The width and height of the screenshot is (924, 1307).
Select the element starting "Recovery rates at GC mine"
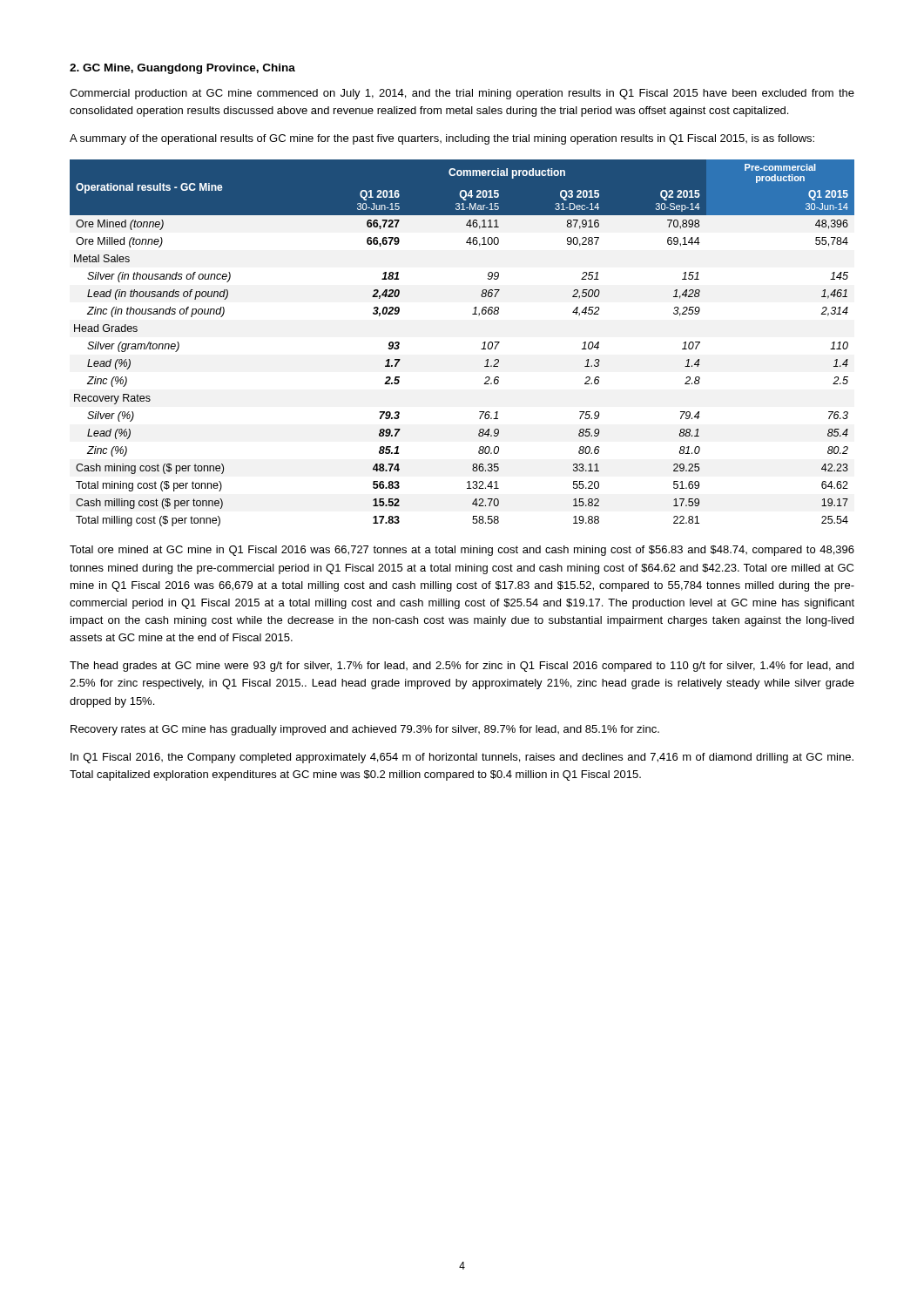(x=365, y=729)
